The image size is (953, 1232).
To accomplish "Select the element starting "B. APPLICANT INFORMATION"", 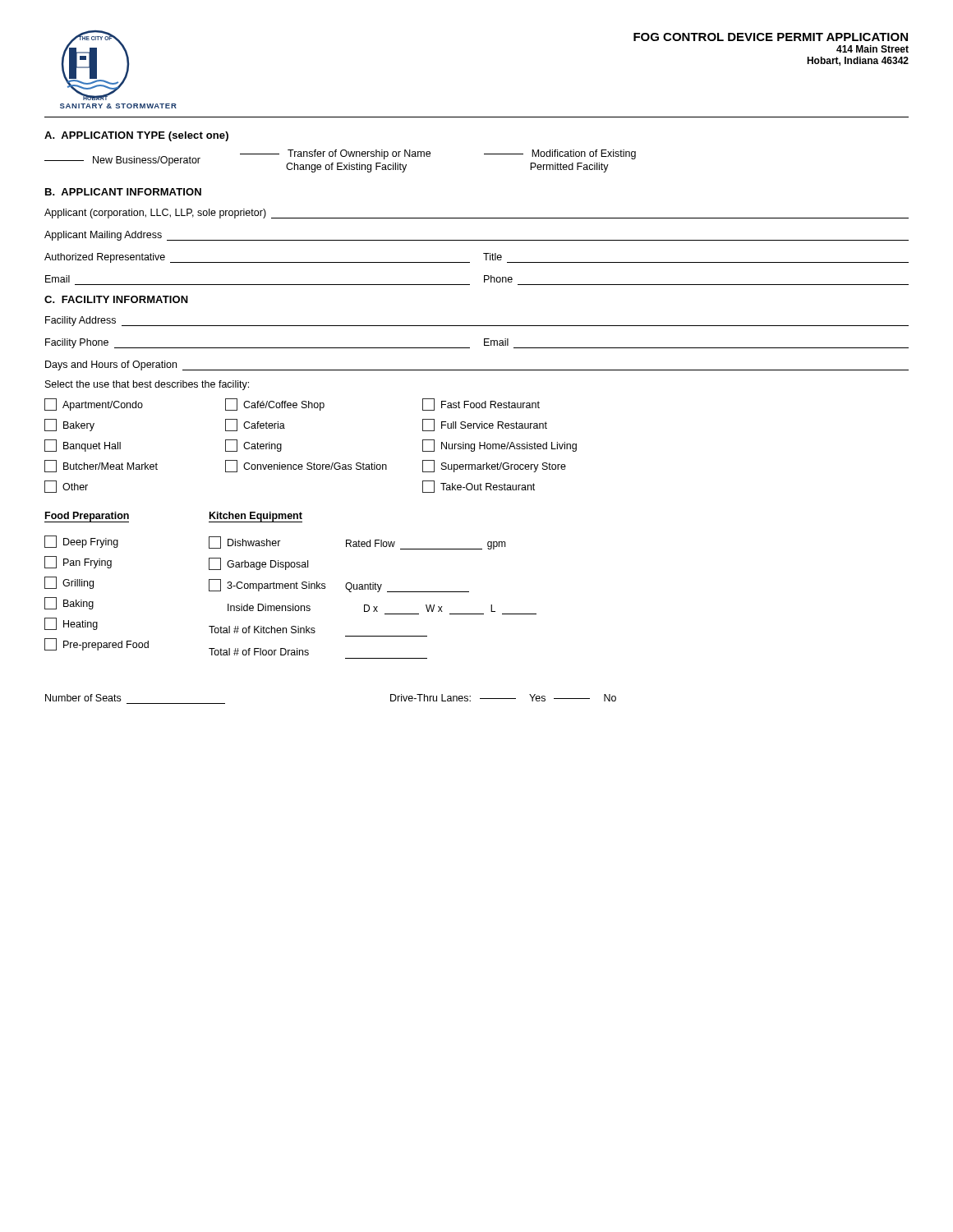I will tap(123, 192).
